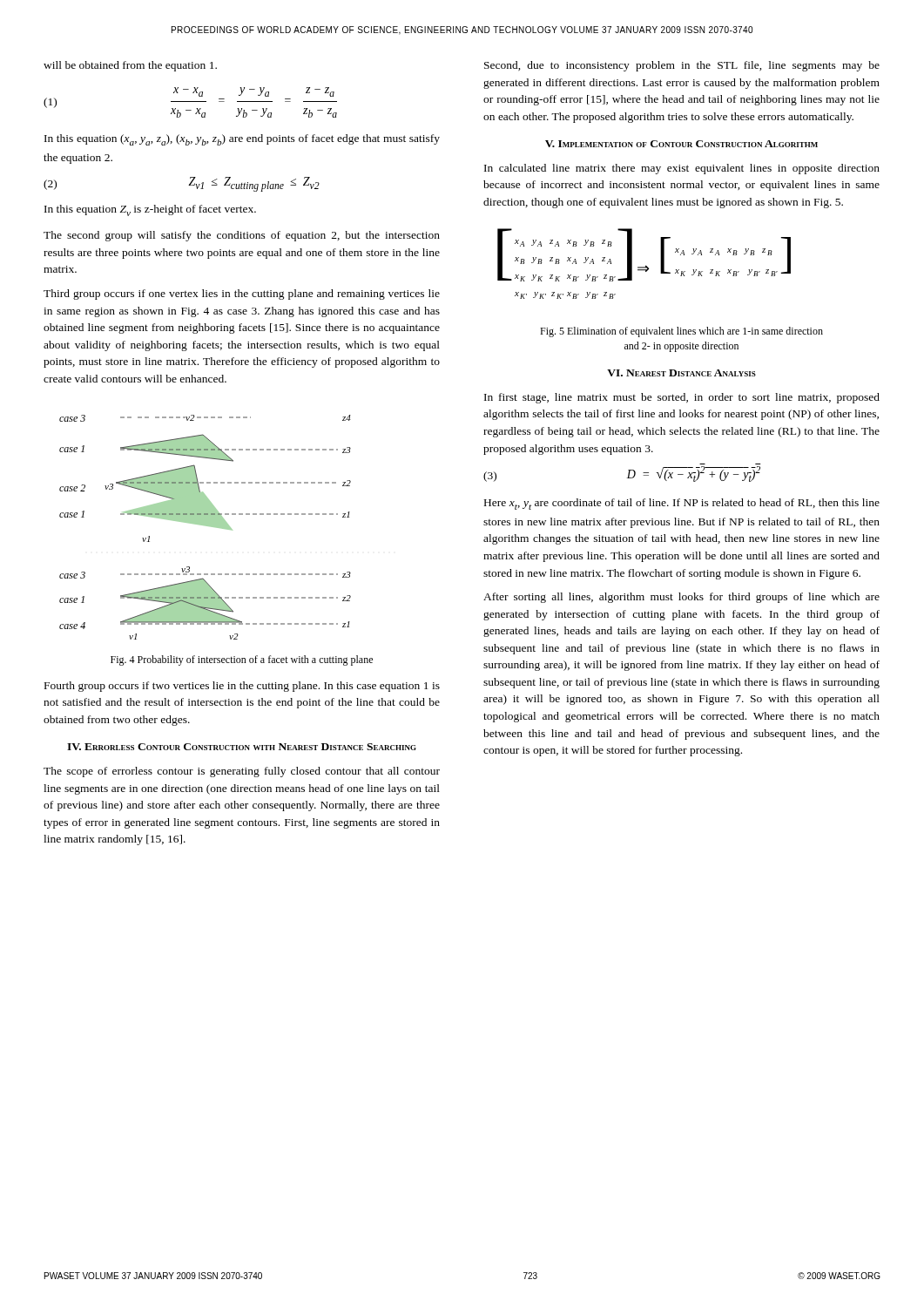Find the math figure

tap(681, 267)
